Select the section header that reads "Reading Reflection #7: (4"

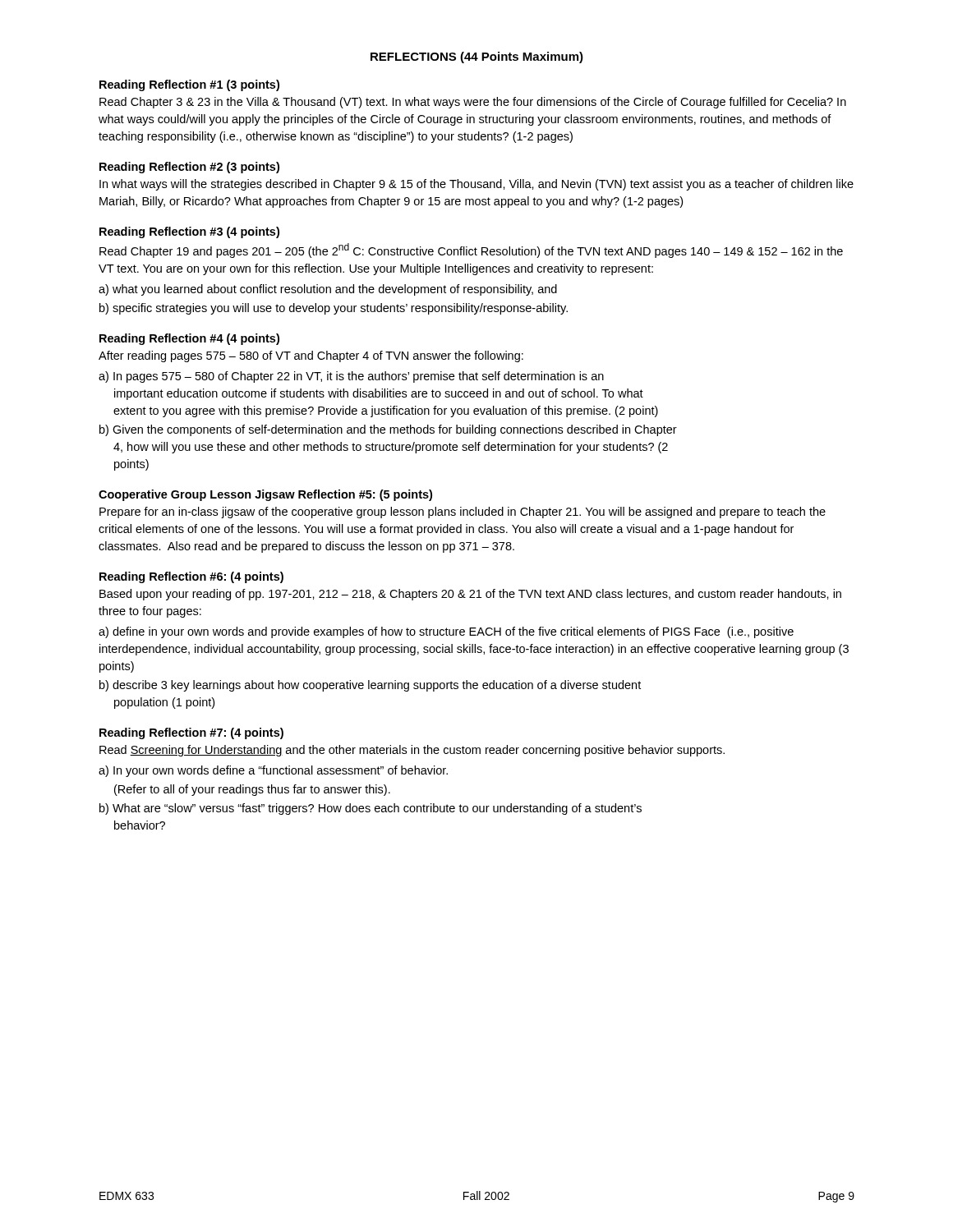click(191, 733)
